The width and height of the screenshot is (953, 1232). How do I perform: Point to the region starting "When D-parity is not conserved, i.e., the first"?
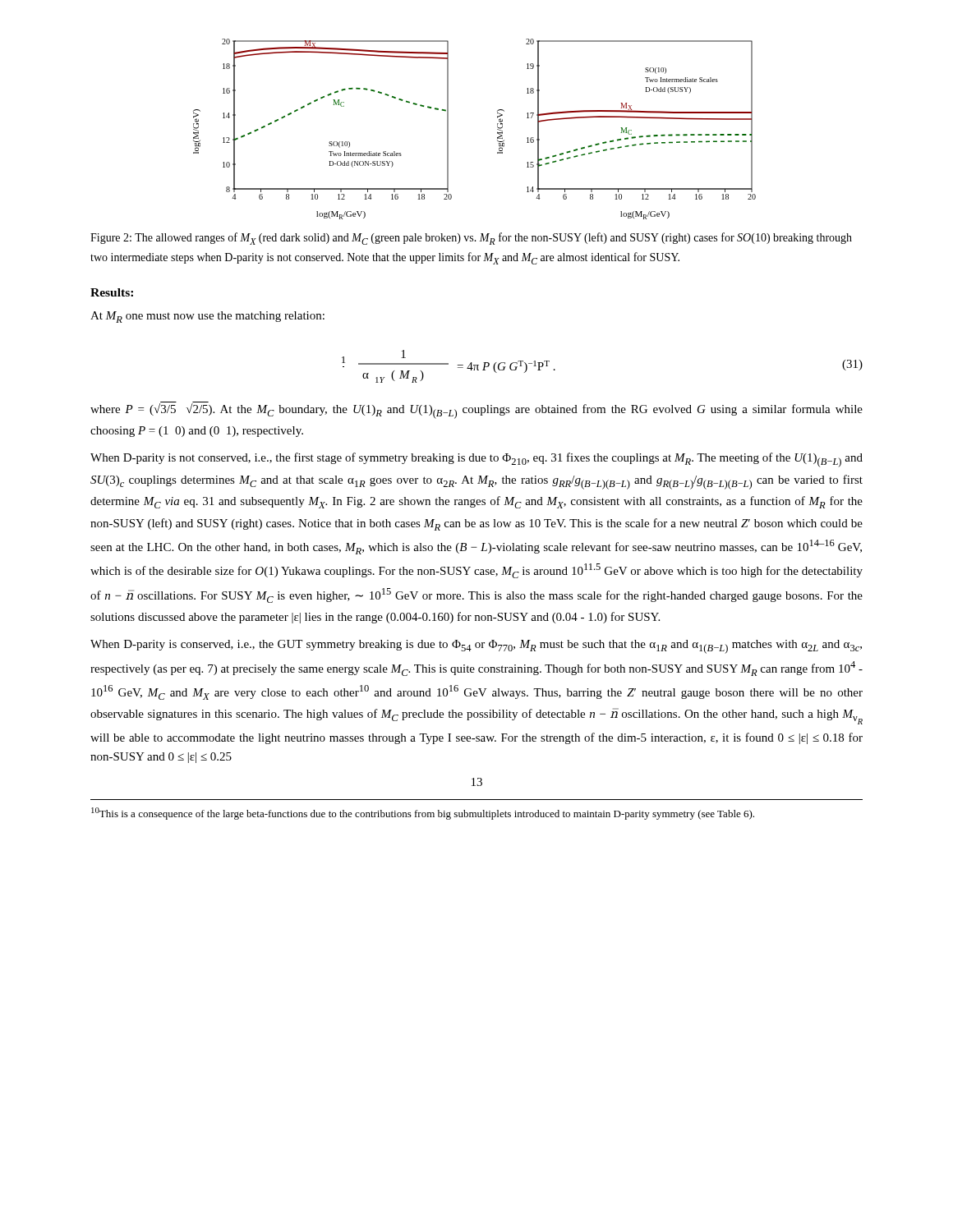pos(476,537)
